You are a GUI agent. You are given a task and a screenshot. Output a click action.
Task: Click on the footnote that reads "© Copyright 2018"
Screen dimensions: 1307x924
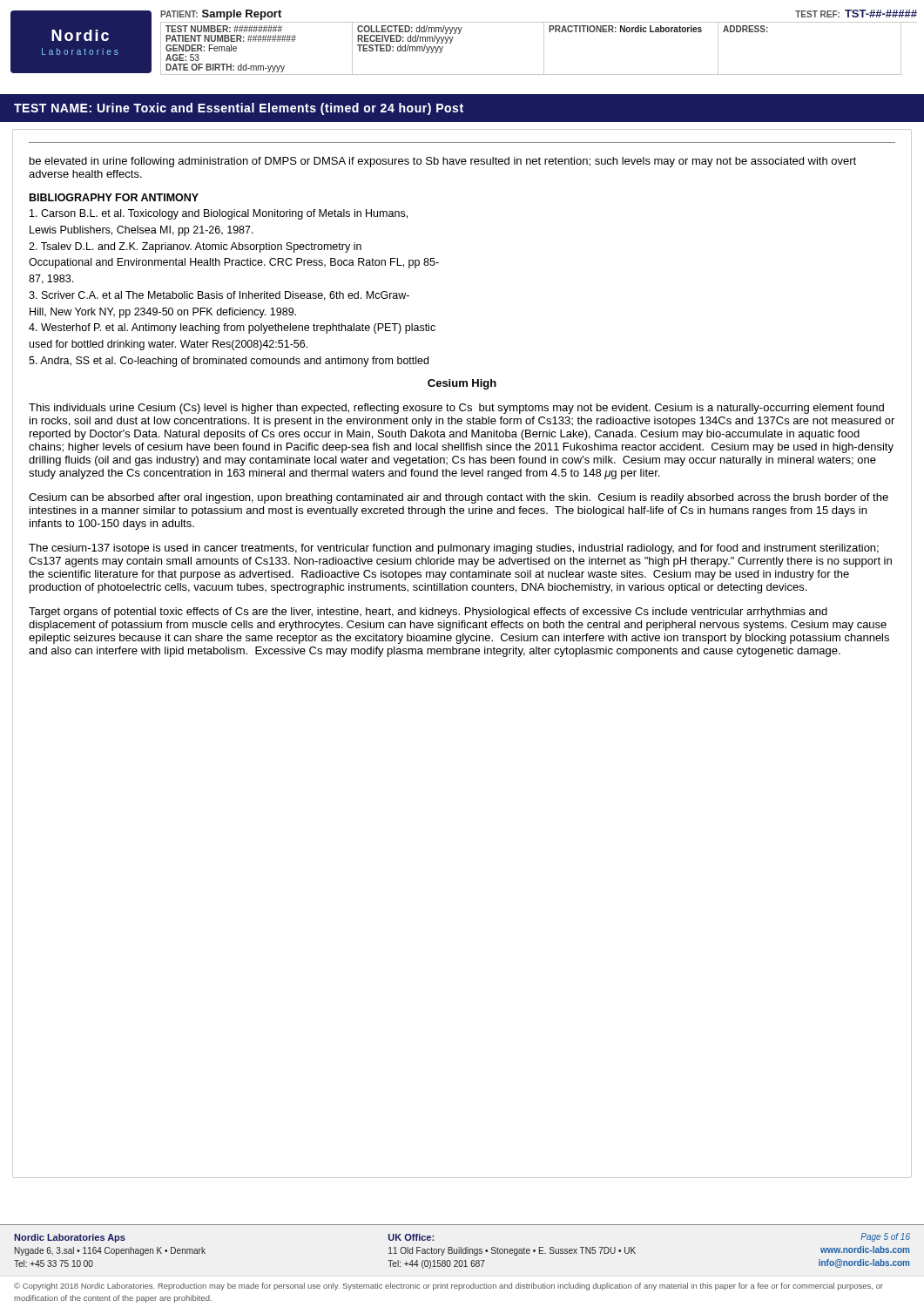point(449,1292)
